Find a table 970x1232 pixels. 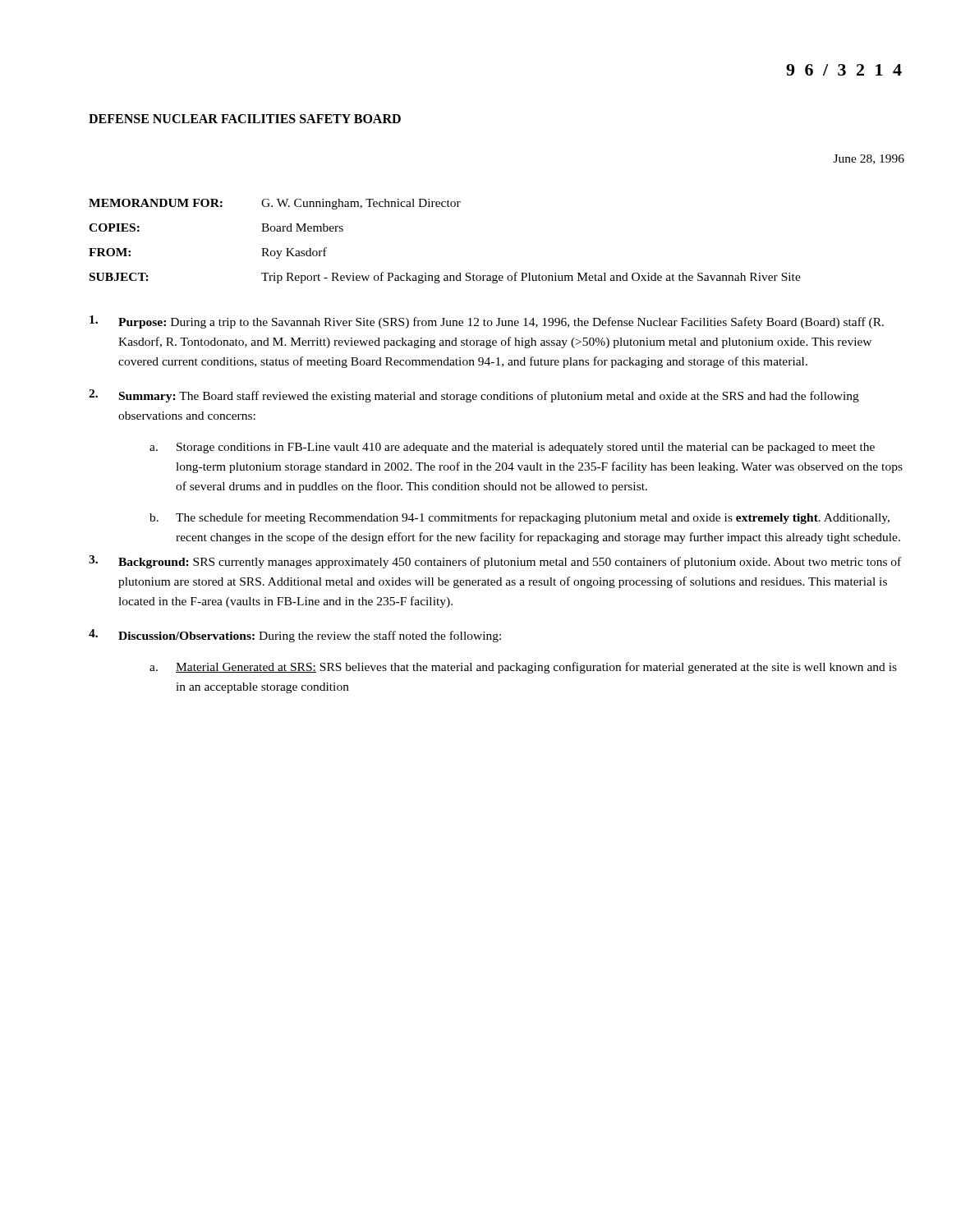click(496, 240)
